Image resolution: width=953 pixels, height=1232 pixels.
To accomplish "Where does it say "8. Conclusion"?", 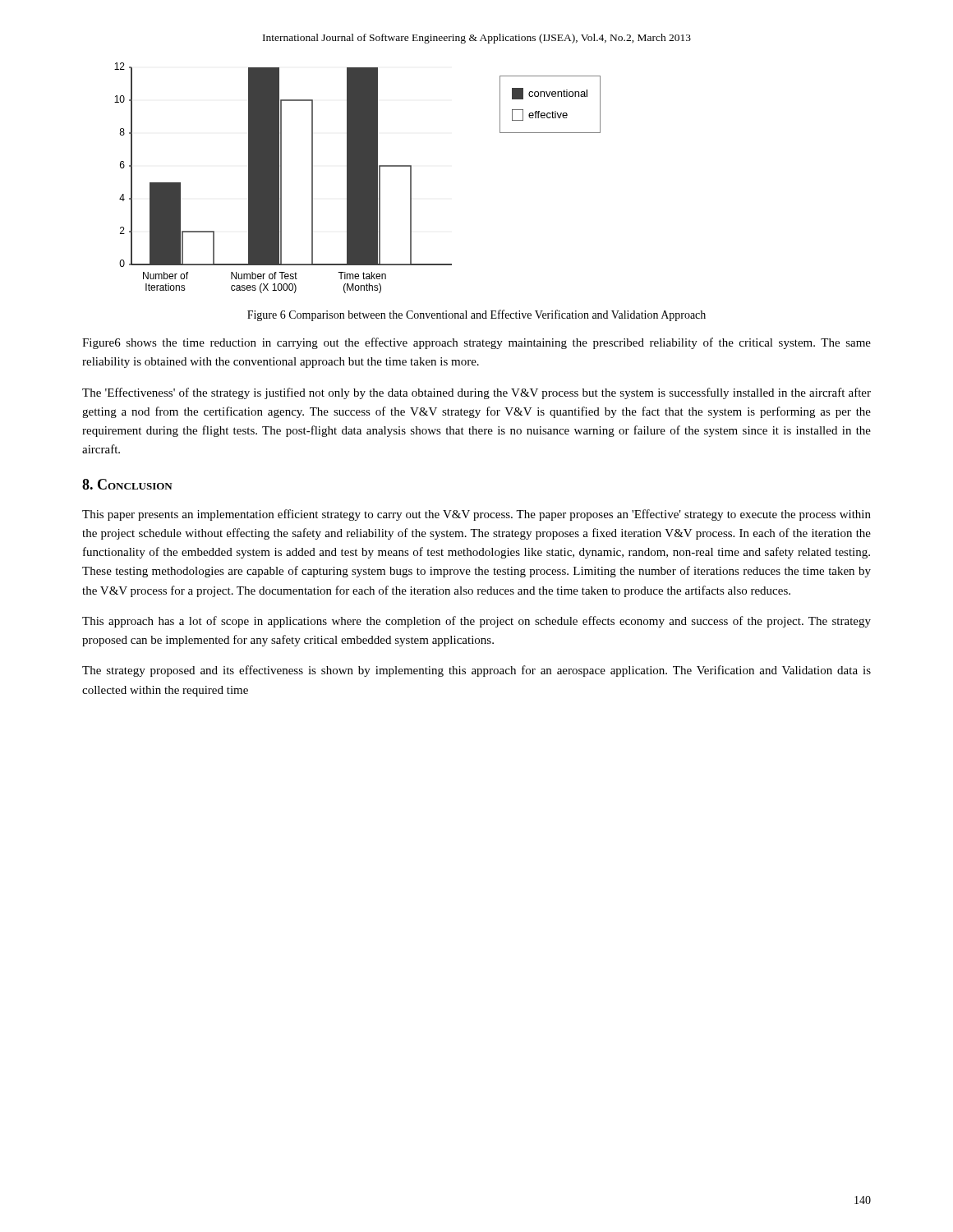I will (x=127, y=484).
